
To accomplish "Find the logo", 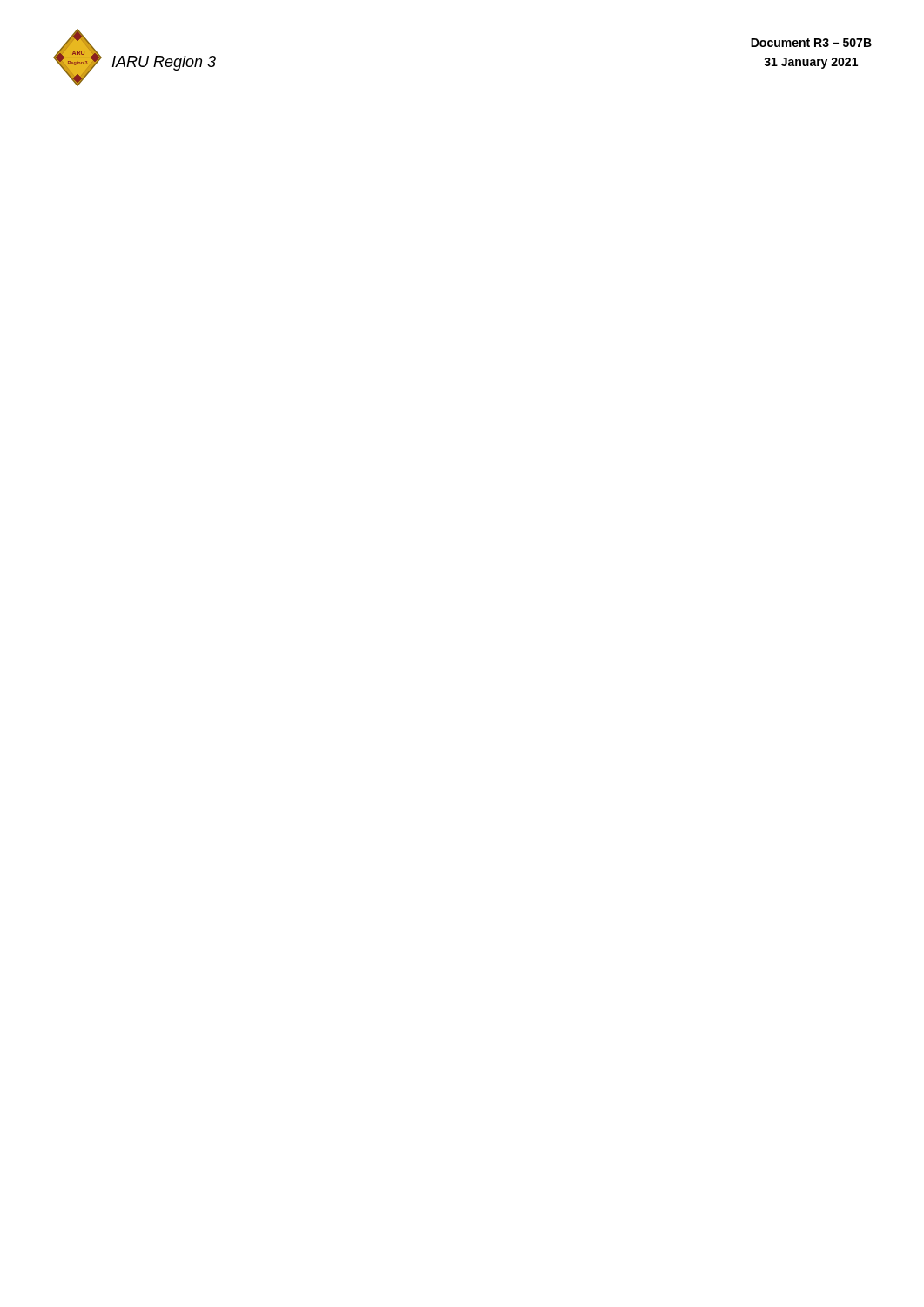I will (x=78, y=59).
